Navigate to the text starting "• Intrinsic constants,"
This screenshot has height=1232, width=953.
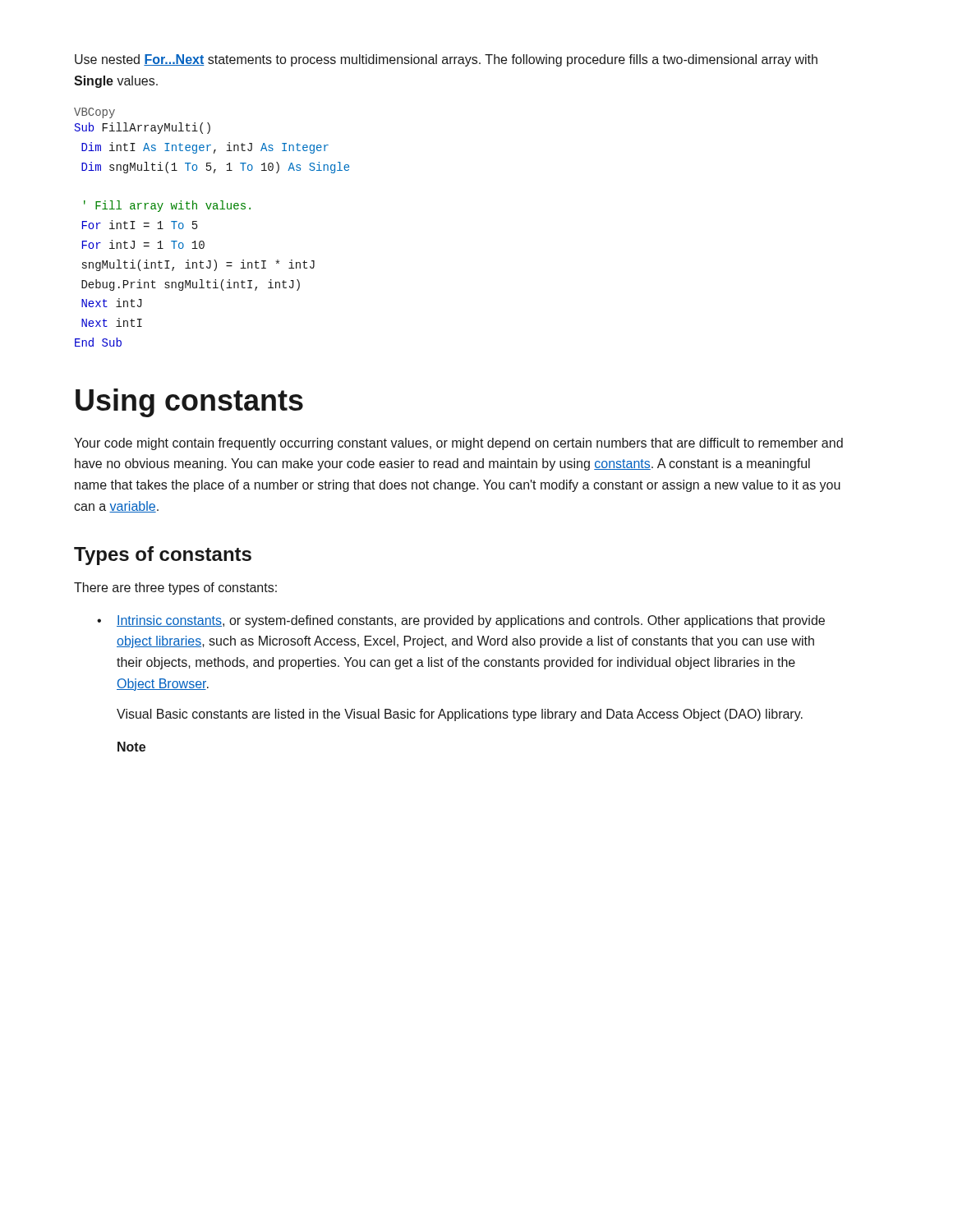474,667
